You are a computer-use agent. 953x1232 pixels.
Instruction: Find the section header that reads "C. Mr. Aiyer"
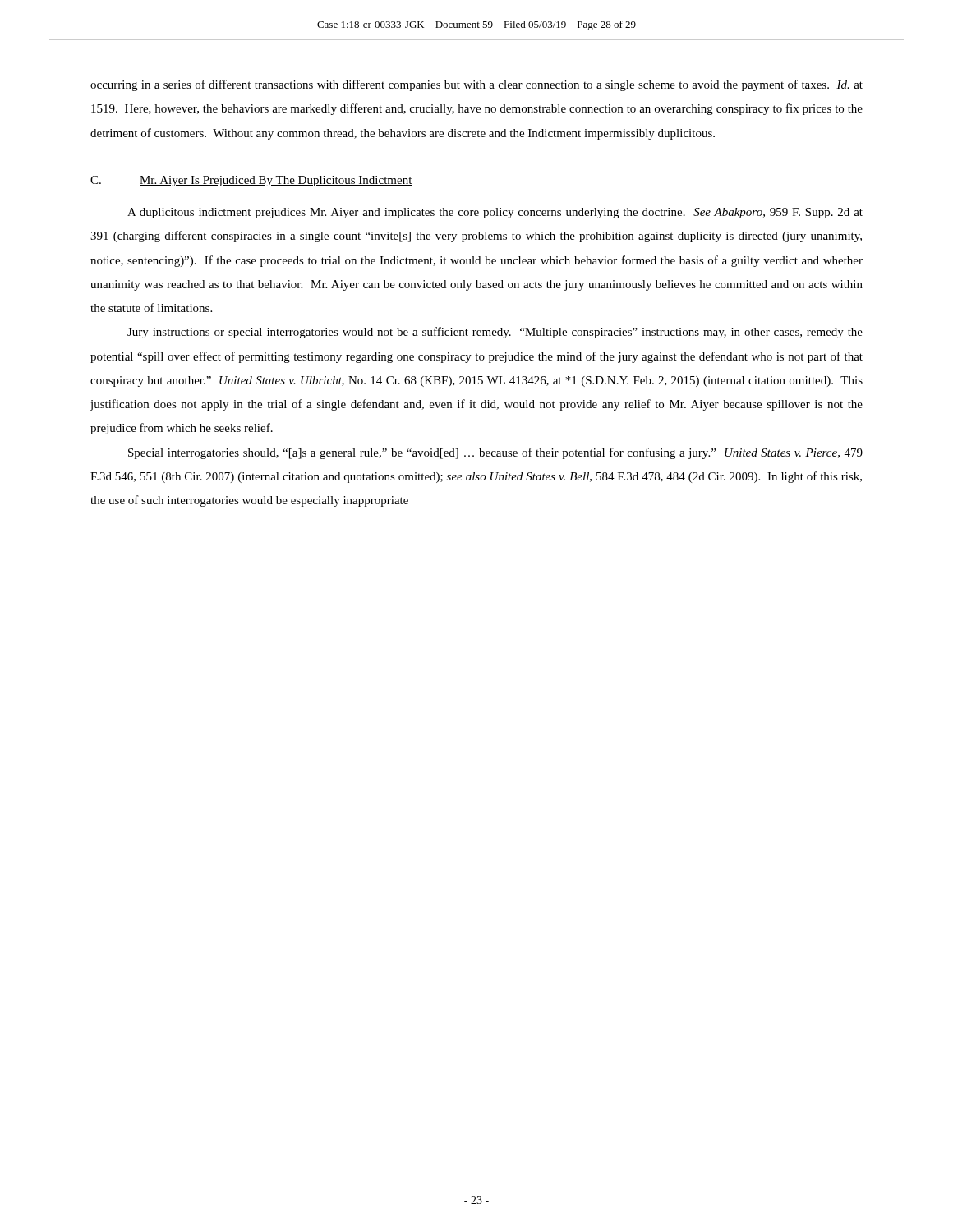point(251,180)
